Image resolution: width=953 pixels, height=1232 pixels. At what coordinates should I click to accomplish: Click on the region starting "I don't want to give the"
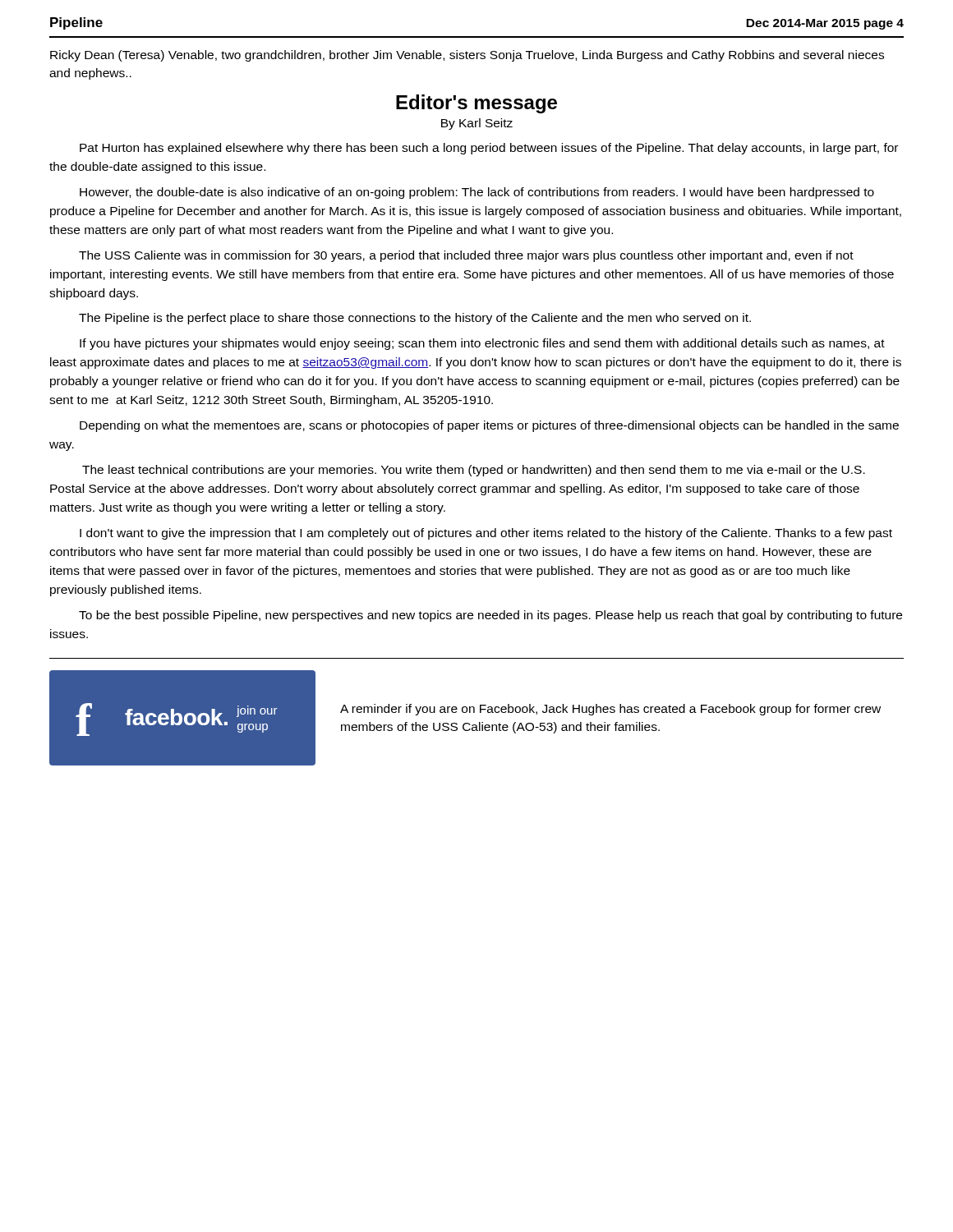click(471, 561)
